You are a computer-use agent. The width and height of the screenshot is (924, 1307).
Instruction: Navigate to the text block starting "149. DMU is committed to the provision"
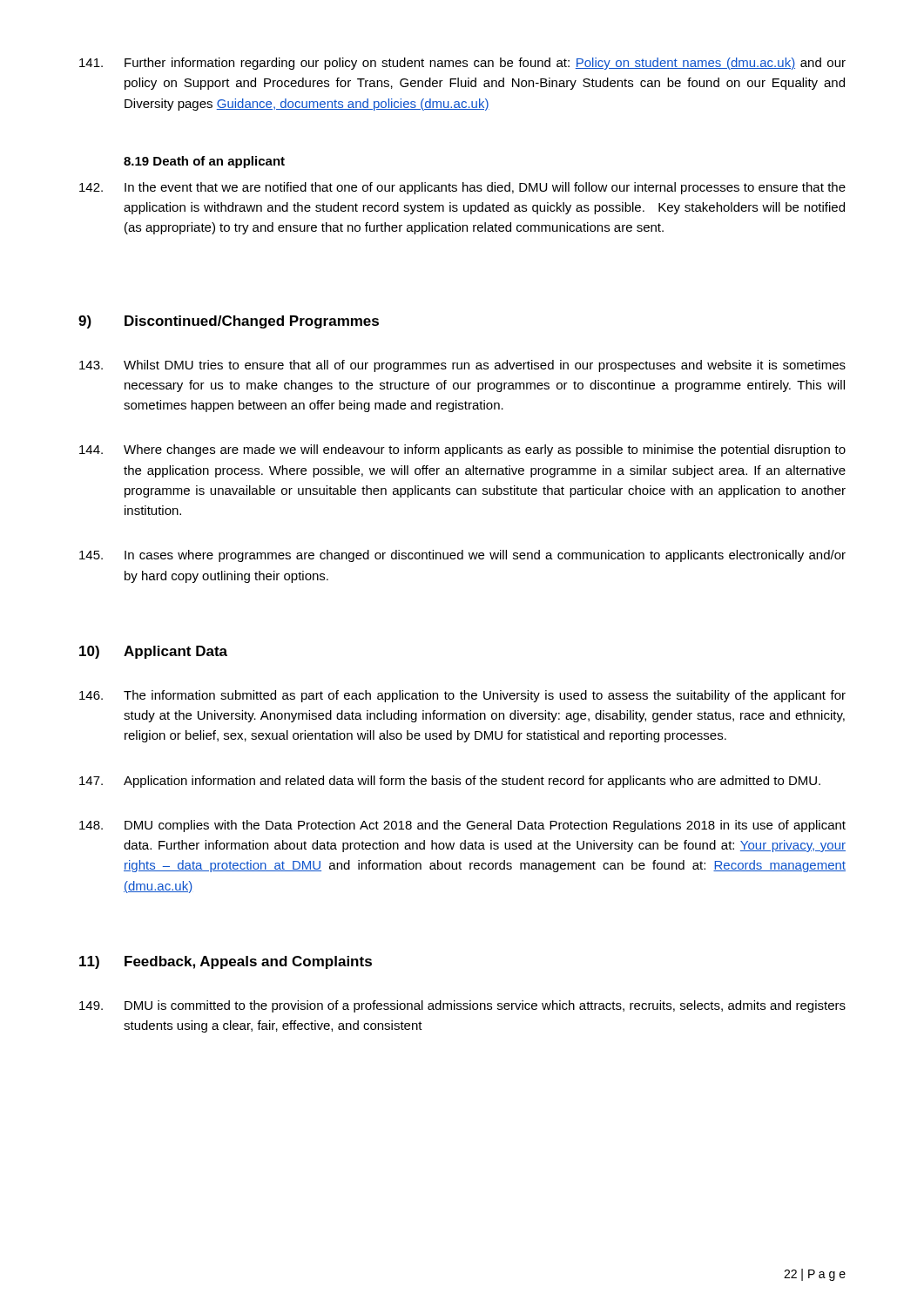click(x=462, y=1015)
